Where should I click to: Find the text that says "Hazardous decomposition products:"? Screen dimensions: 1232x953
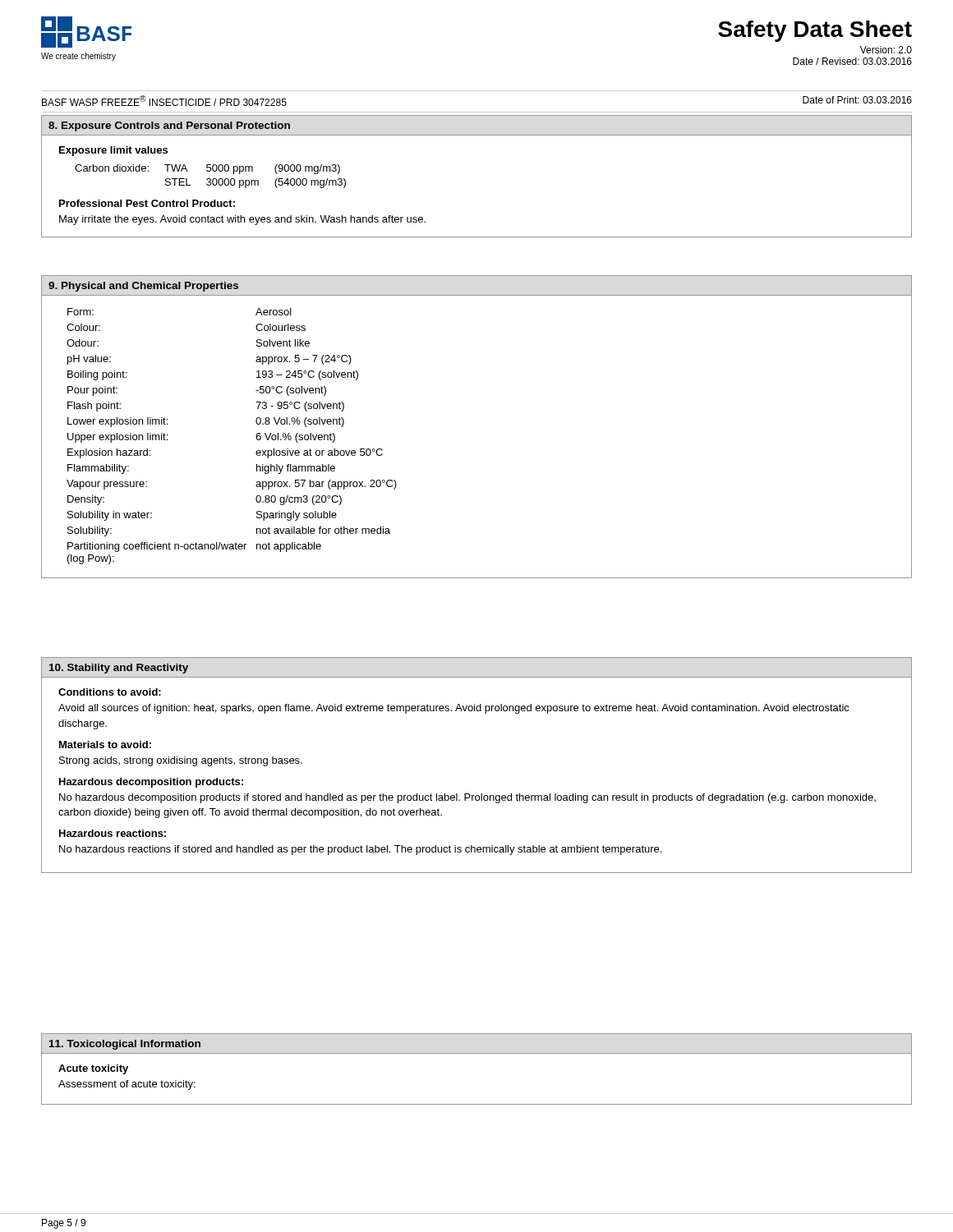coord(151,781)
